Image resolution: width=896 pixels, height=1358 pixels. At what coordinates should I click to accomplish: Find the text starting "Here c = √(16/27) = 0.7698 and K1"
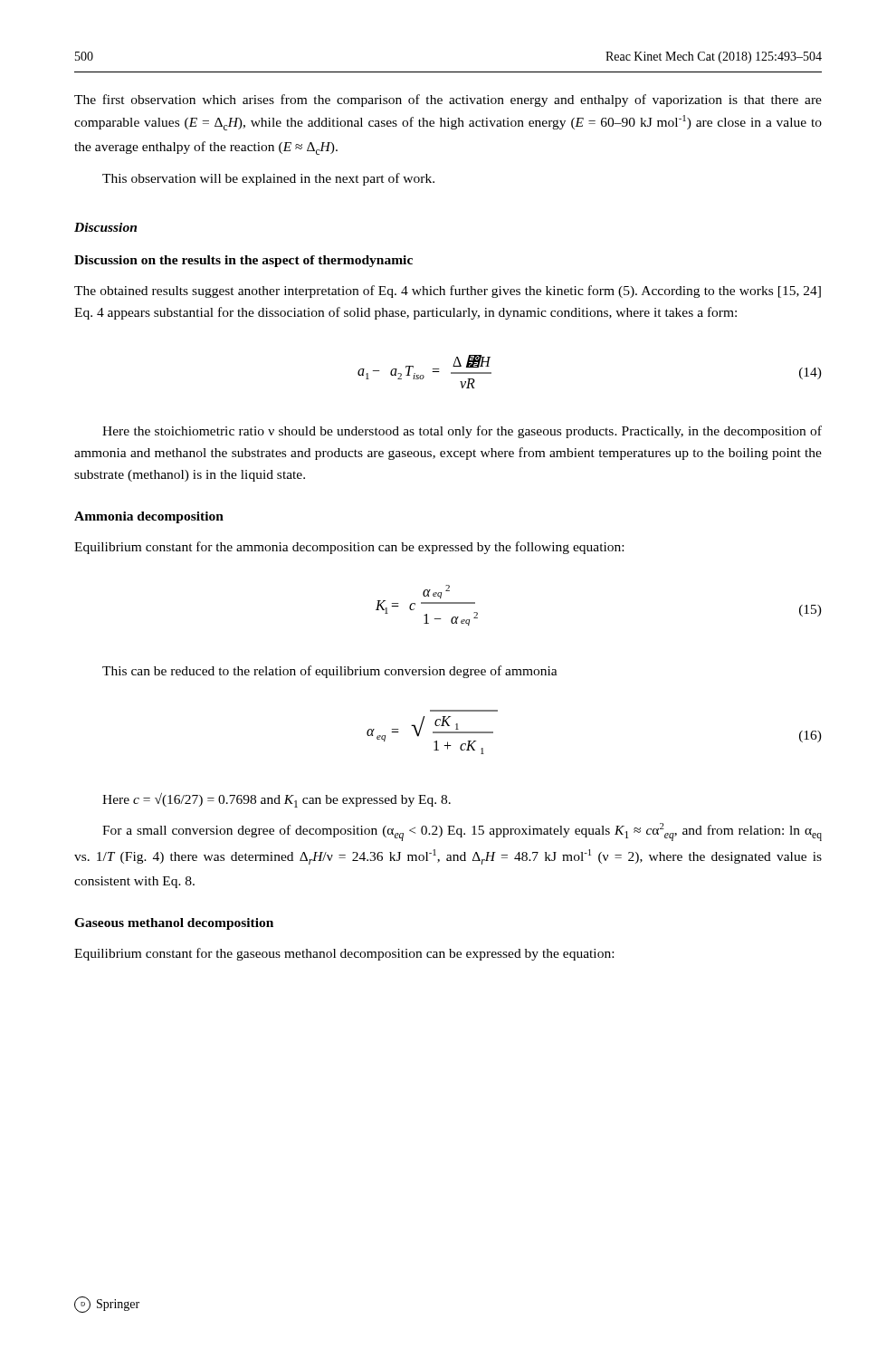click(277, 801)
